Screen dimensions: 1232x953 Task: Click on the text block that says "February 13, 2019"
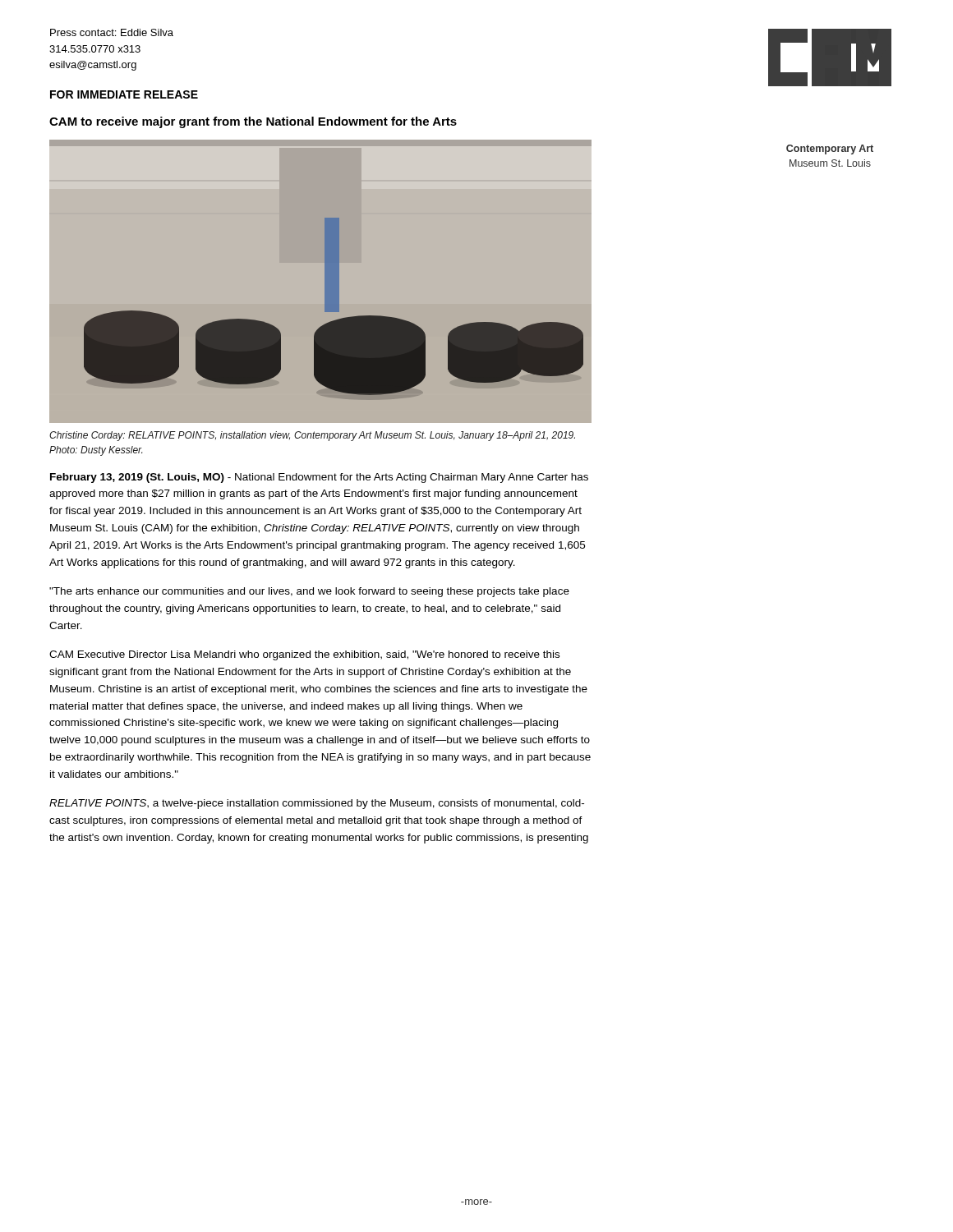point(320,658)
